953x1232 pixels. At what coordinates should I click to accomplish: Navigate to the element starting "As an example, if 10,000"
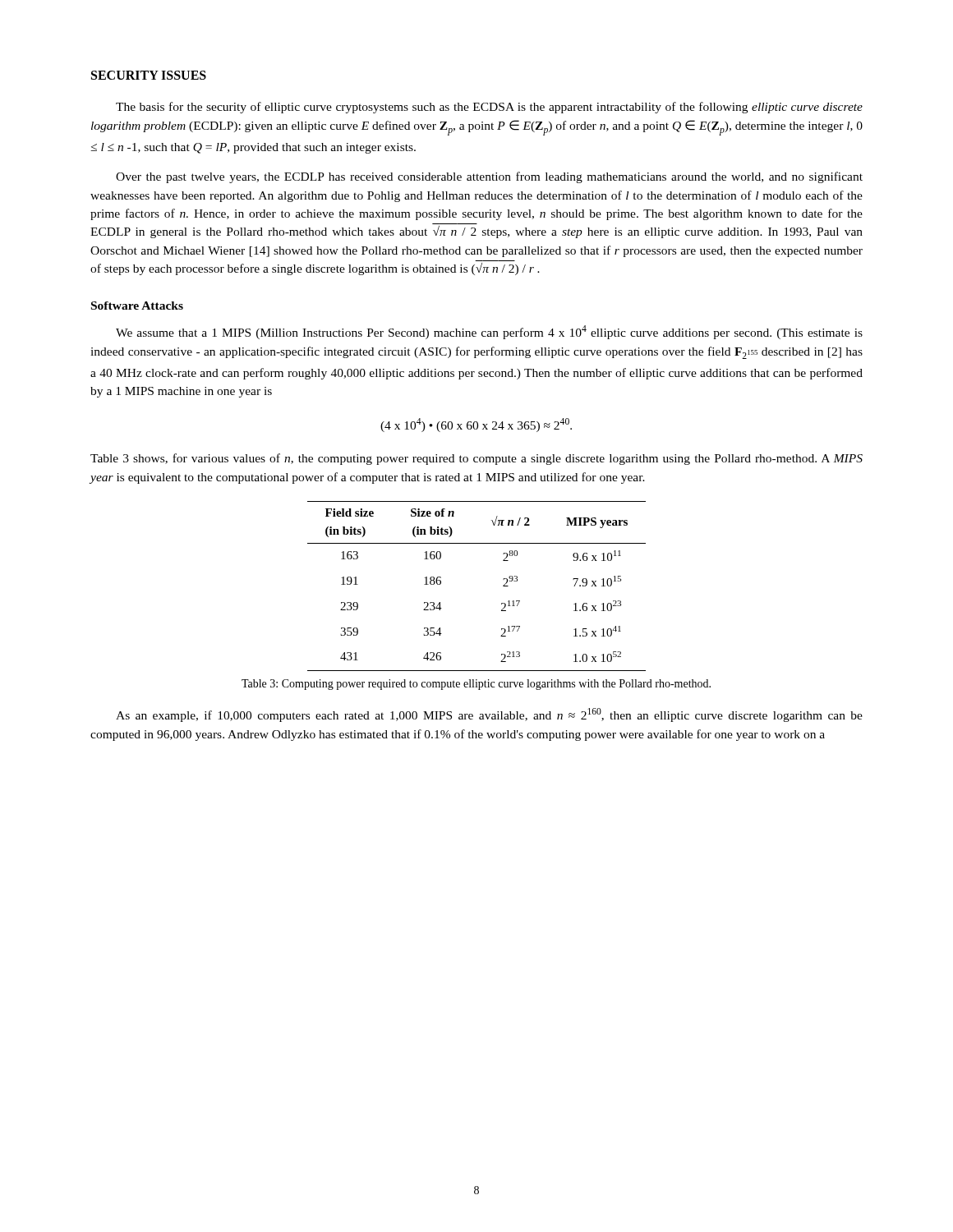pyautogui.click(x=476, y=724)
